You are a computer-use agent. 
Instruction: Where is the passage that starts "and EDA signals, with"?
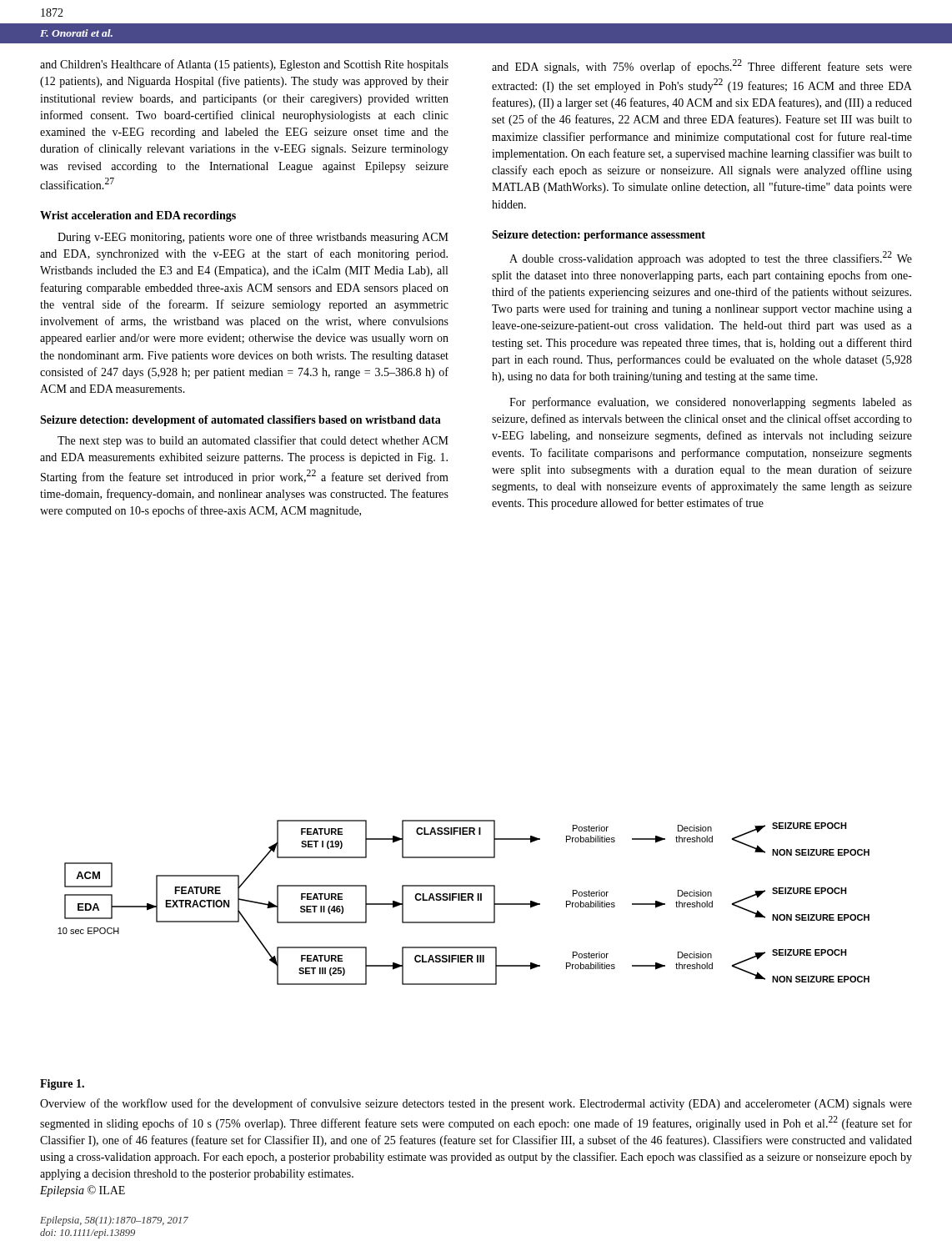[x=702, y=134]
